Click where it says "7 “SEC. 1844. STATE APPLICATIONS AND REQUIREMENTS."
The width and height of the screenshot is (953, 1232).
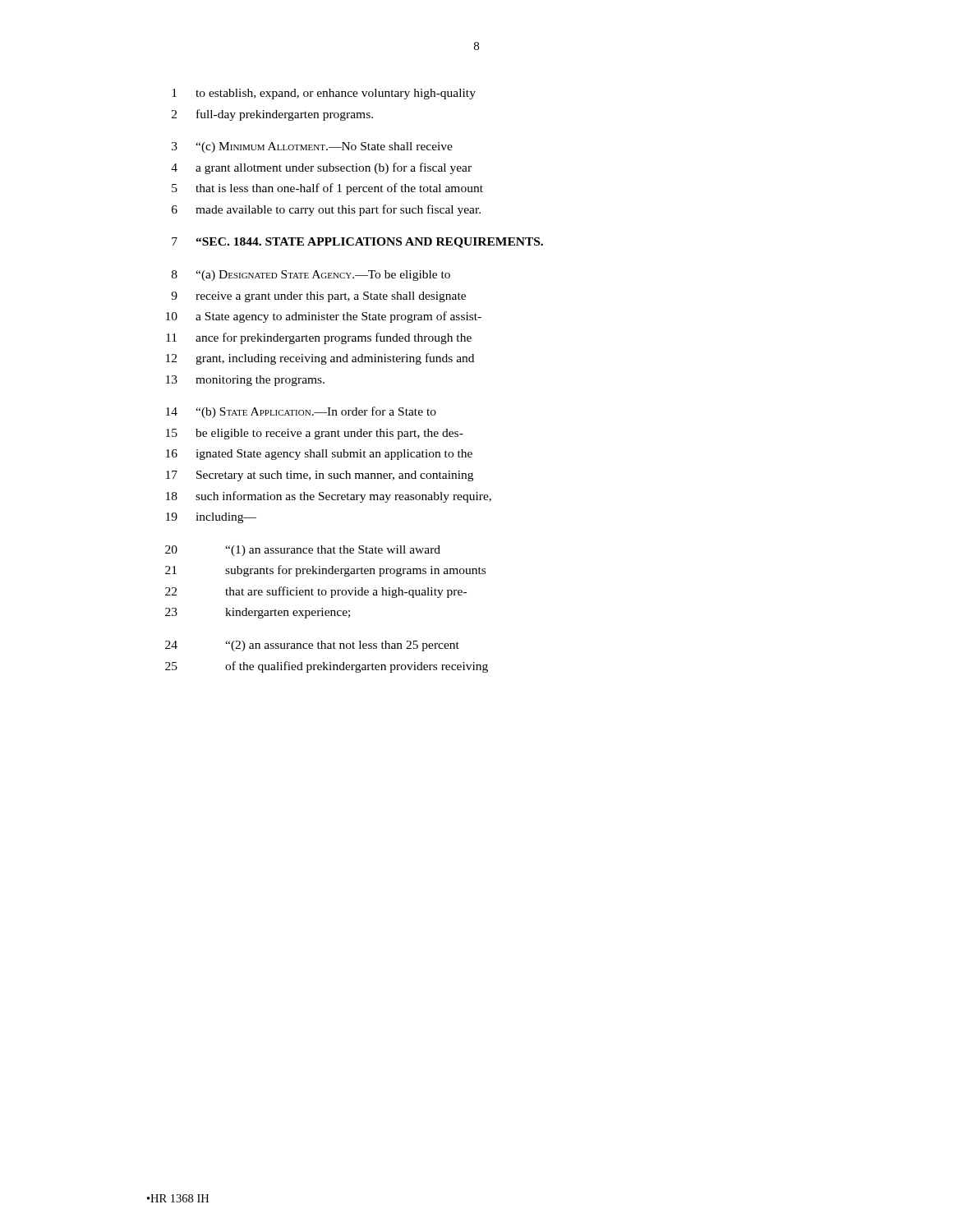[476, 242]
